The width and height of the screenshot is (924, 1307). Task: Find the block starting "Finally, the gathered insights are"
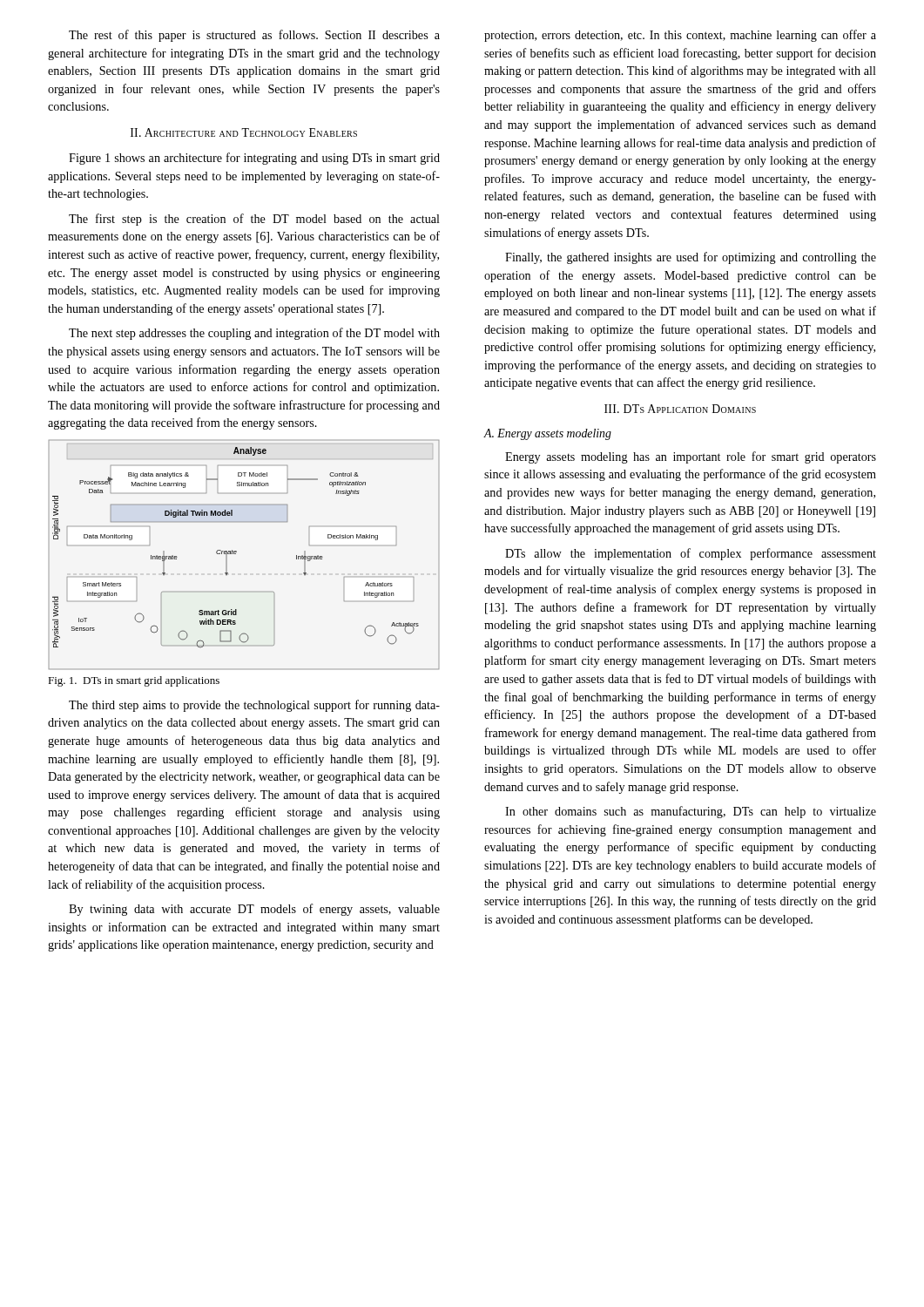[680, 320]
